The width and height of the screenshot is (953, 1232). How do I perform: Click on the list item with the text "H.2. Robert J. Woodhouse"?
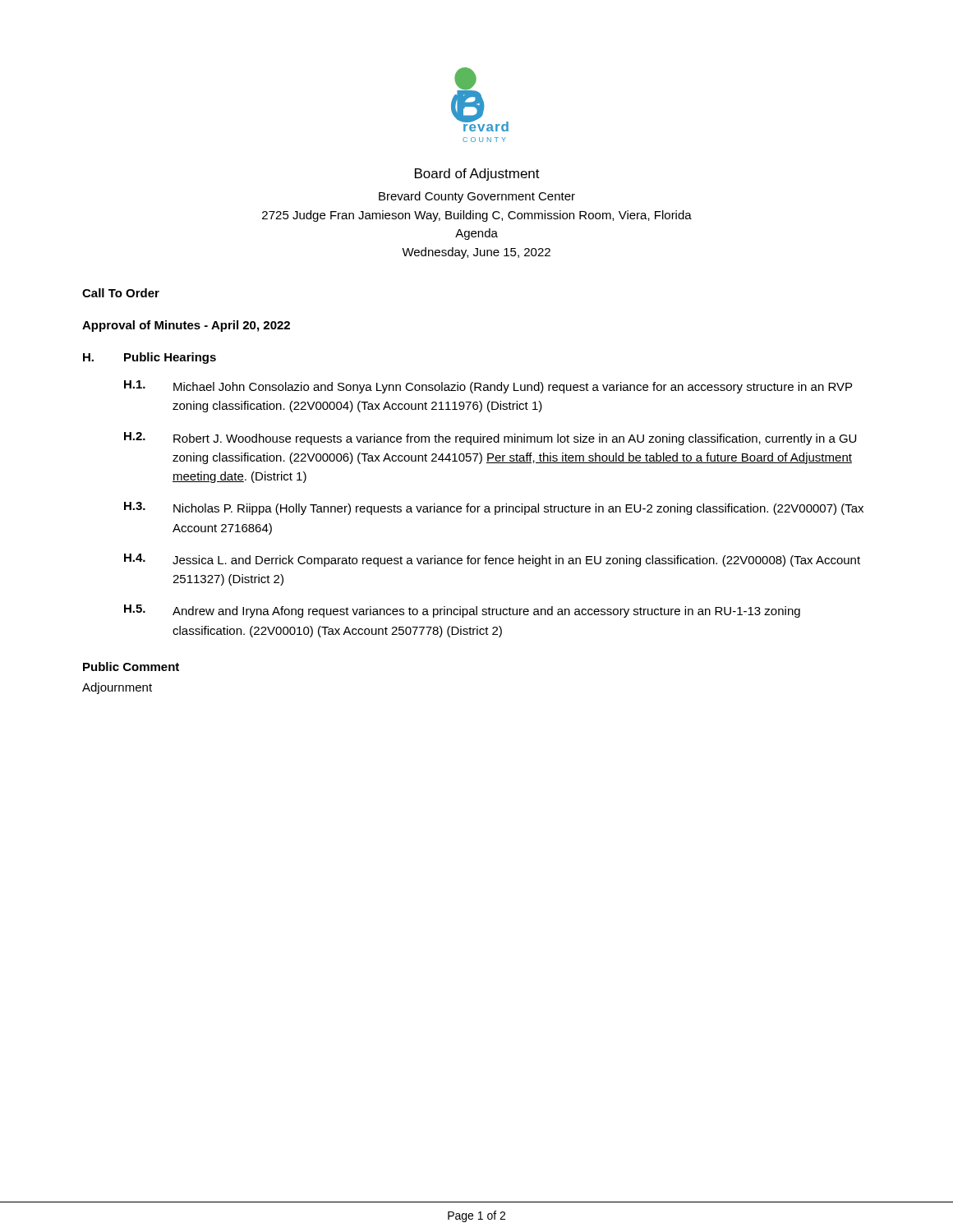click(x=497, y=457)
